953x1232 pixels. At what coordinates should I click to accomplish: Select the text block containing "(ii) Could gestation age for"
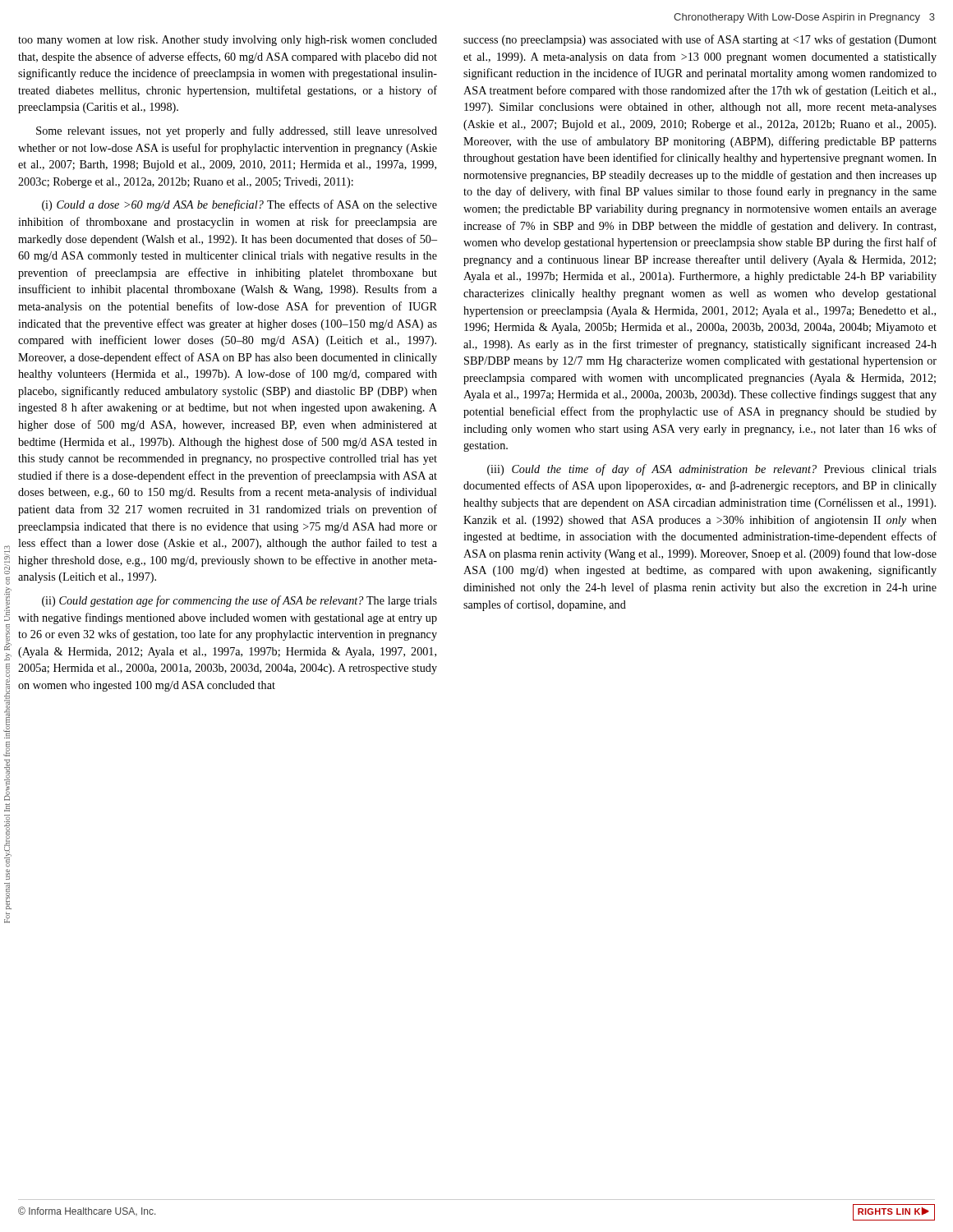[228, 643]
